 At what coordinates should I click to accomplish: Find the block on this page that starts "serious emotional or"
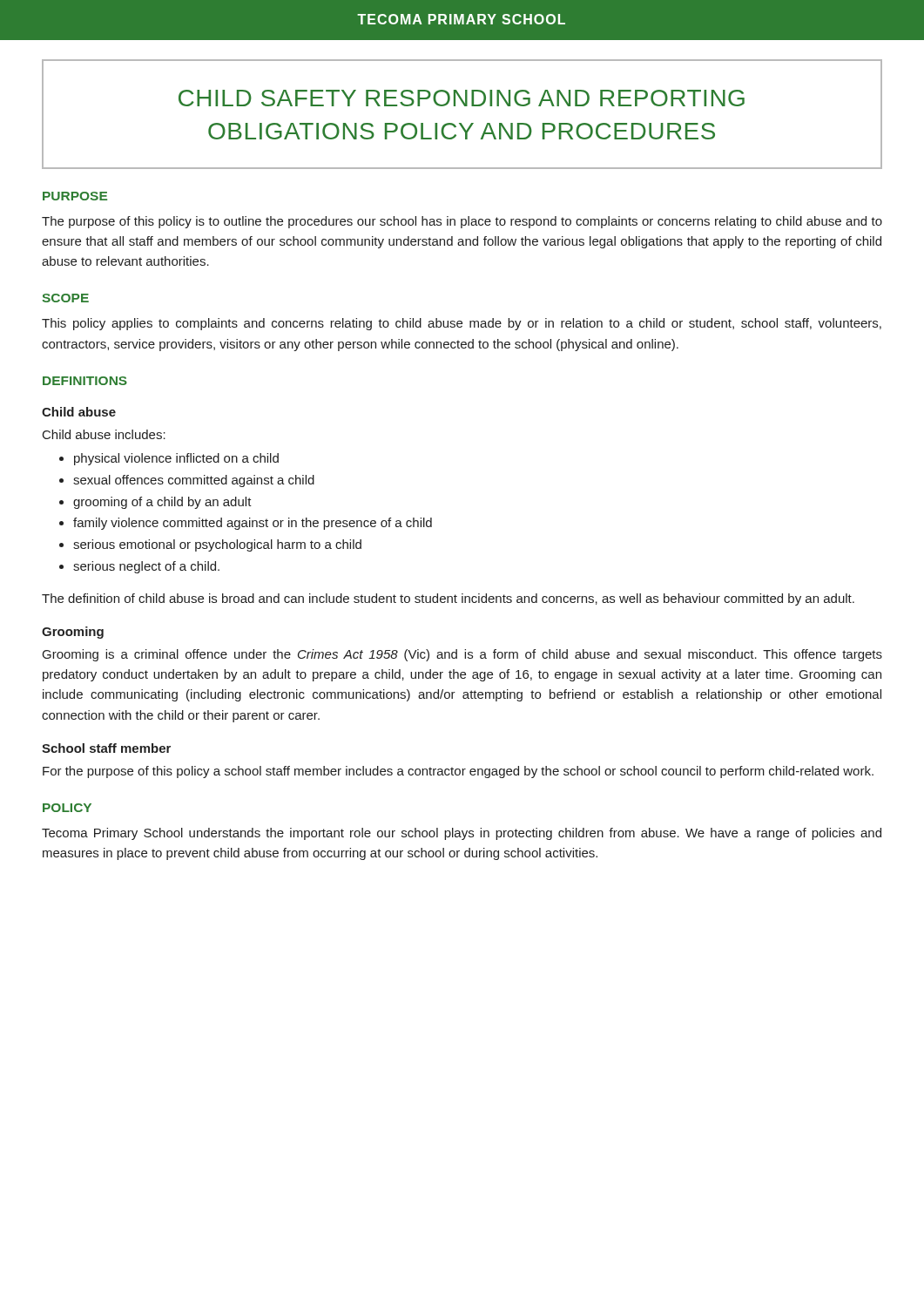(218, 544)
